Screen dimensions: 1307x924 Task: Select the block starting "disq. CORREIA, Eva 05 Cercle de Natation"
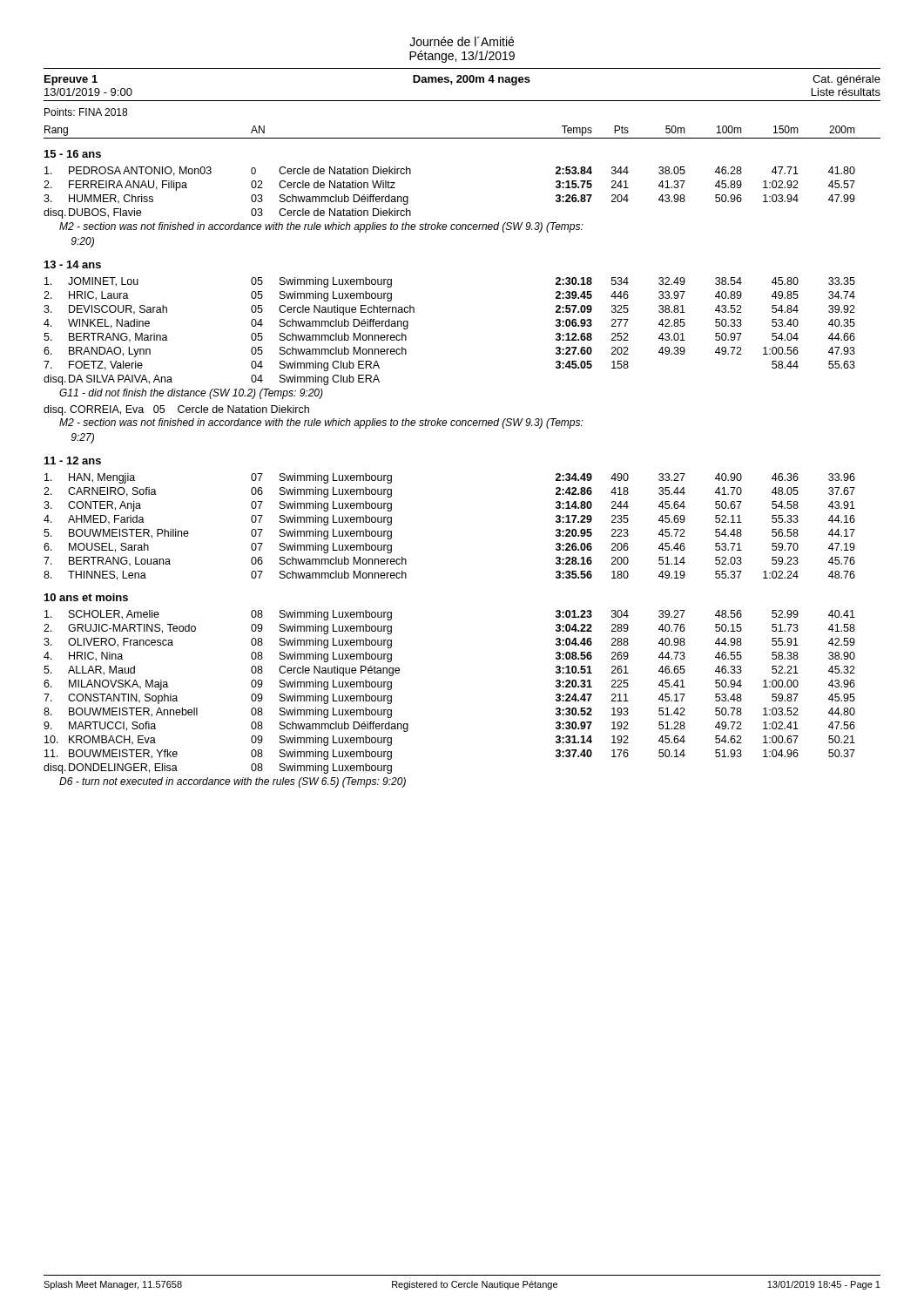(177, 410)
